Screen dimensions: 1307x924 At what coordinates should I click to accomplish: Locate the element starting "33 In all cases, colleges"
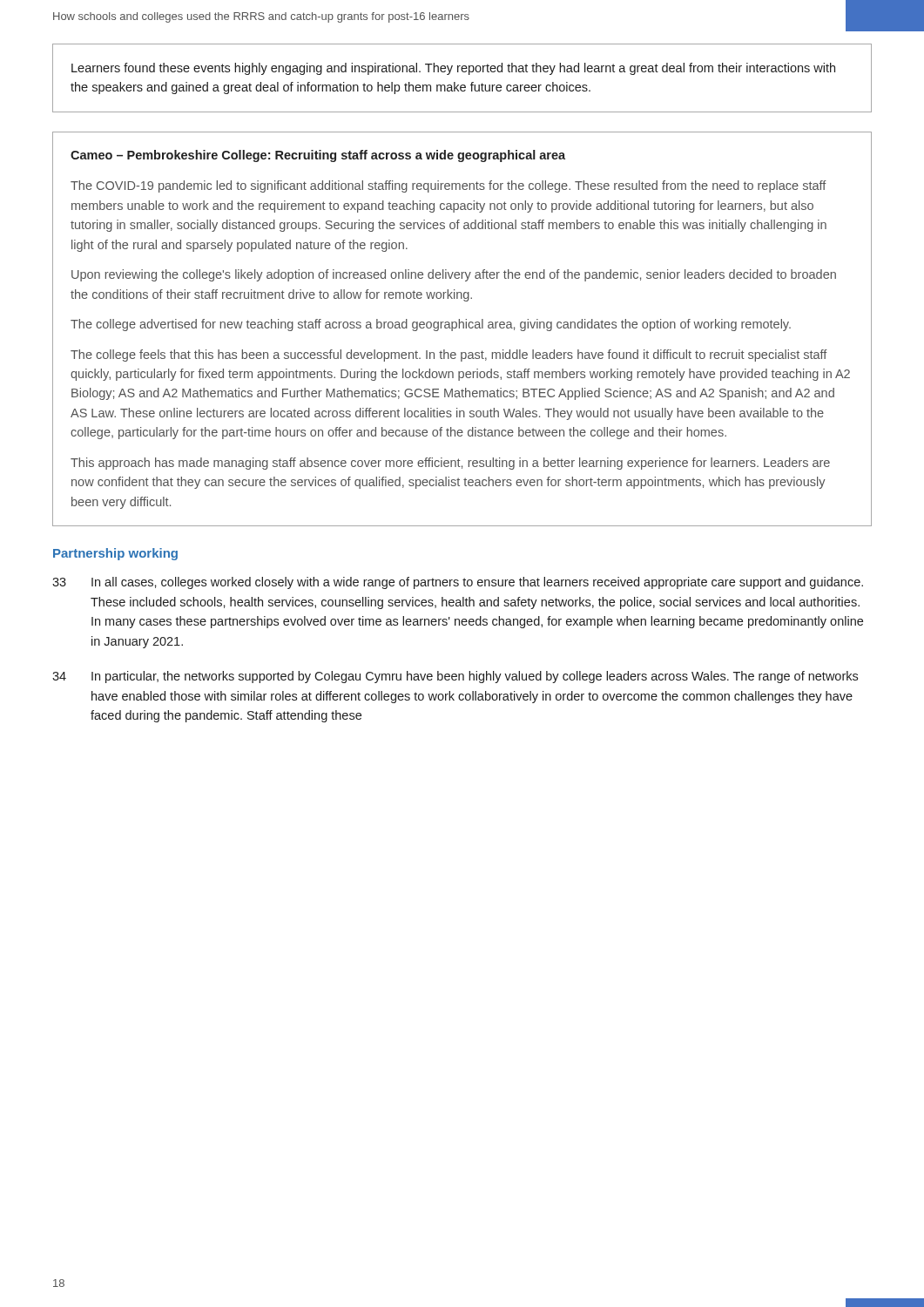462,612
